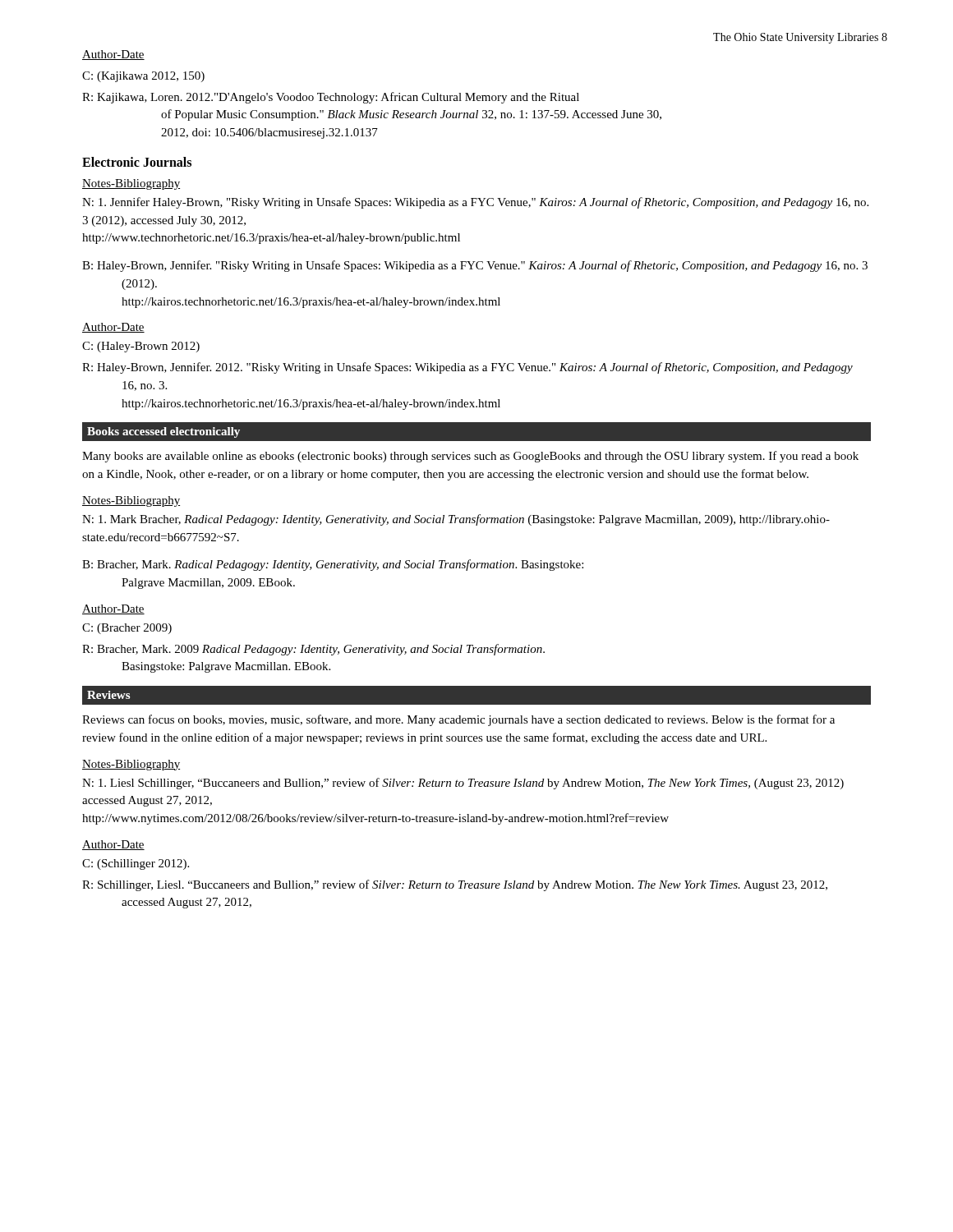
Task: Point to the element starting "N: 1. Liesl Schillinger, “Buccaneers and"
Action: pos(463,784)
